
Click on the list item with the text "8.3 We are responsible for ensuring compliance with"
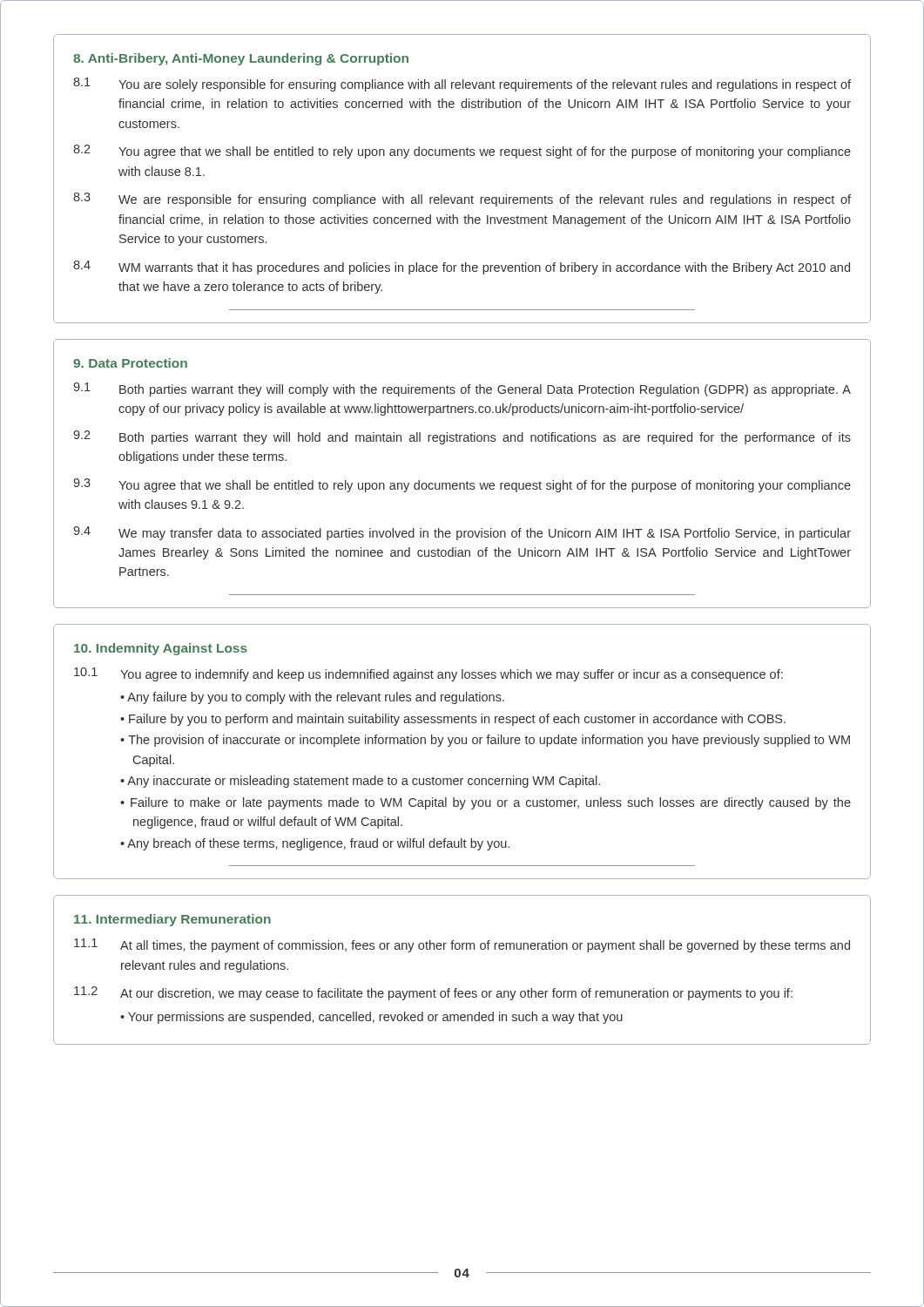coord(462,220)
